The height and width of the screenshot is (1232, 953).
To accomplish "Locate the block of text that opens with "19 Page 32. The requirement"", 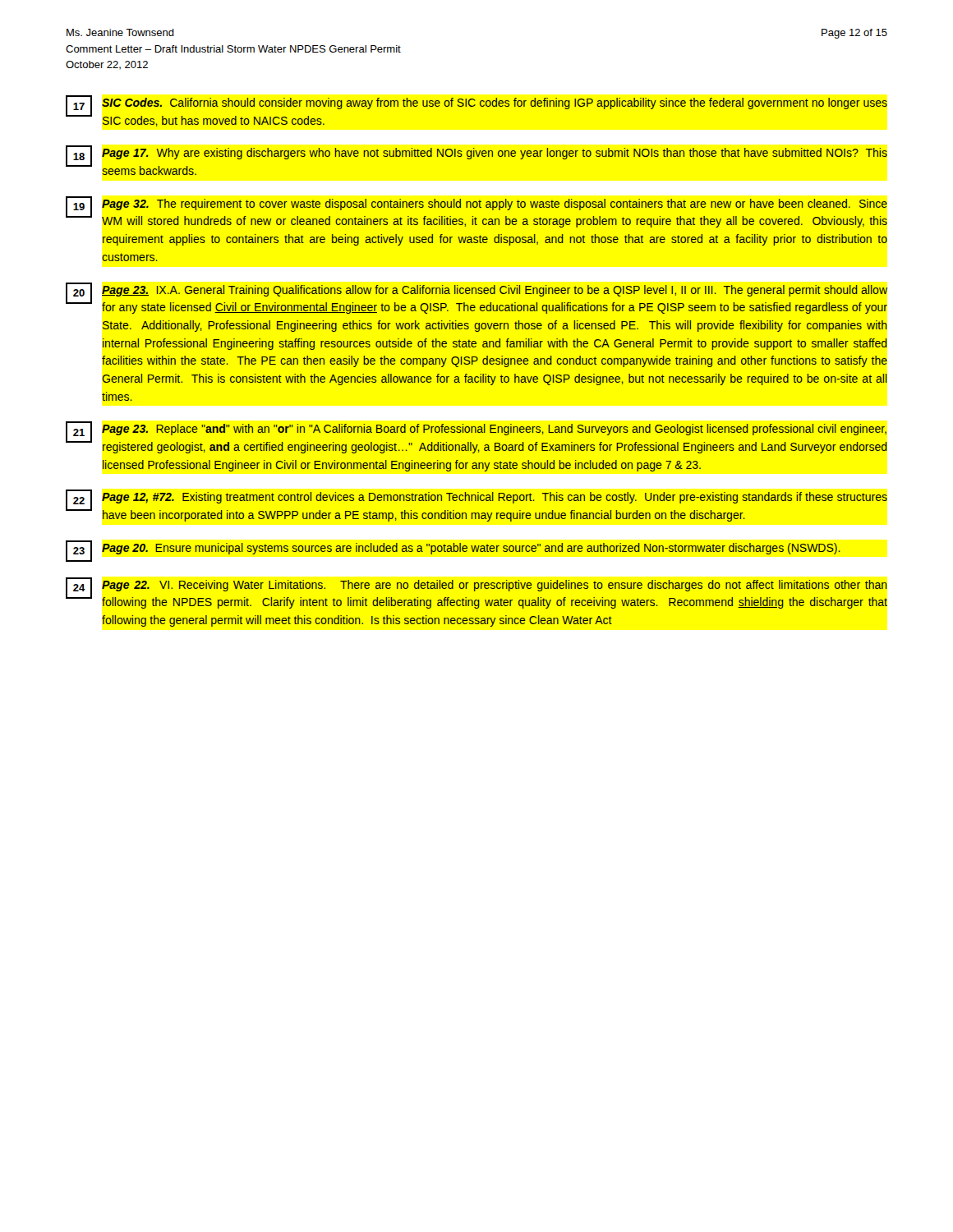I will coord(476,231).
